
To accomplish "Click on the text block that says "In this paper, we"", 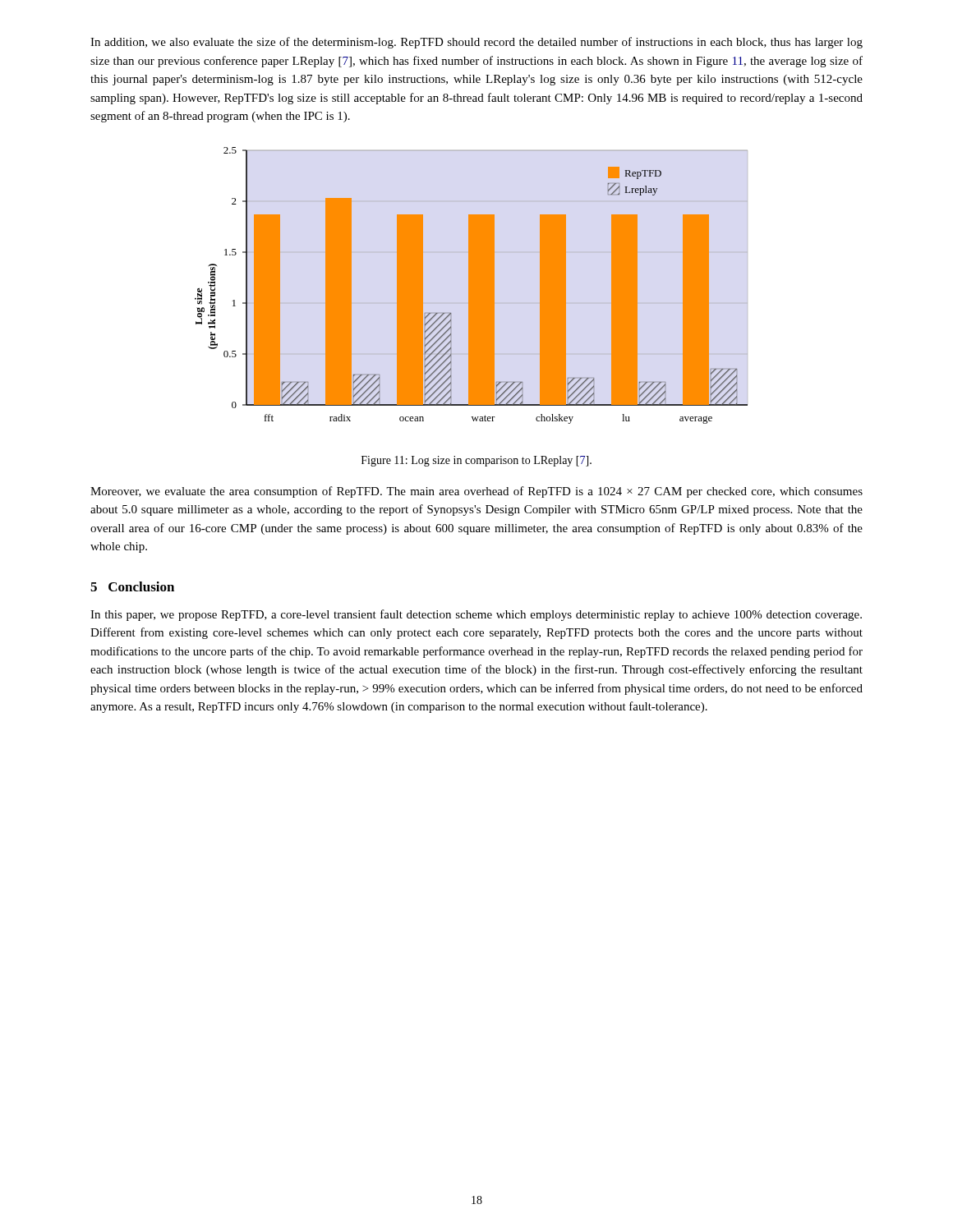I will coord(476,660).
